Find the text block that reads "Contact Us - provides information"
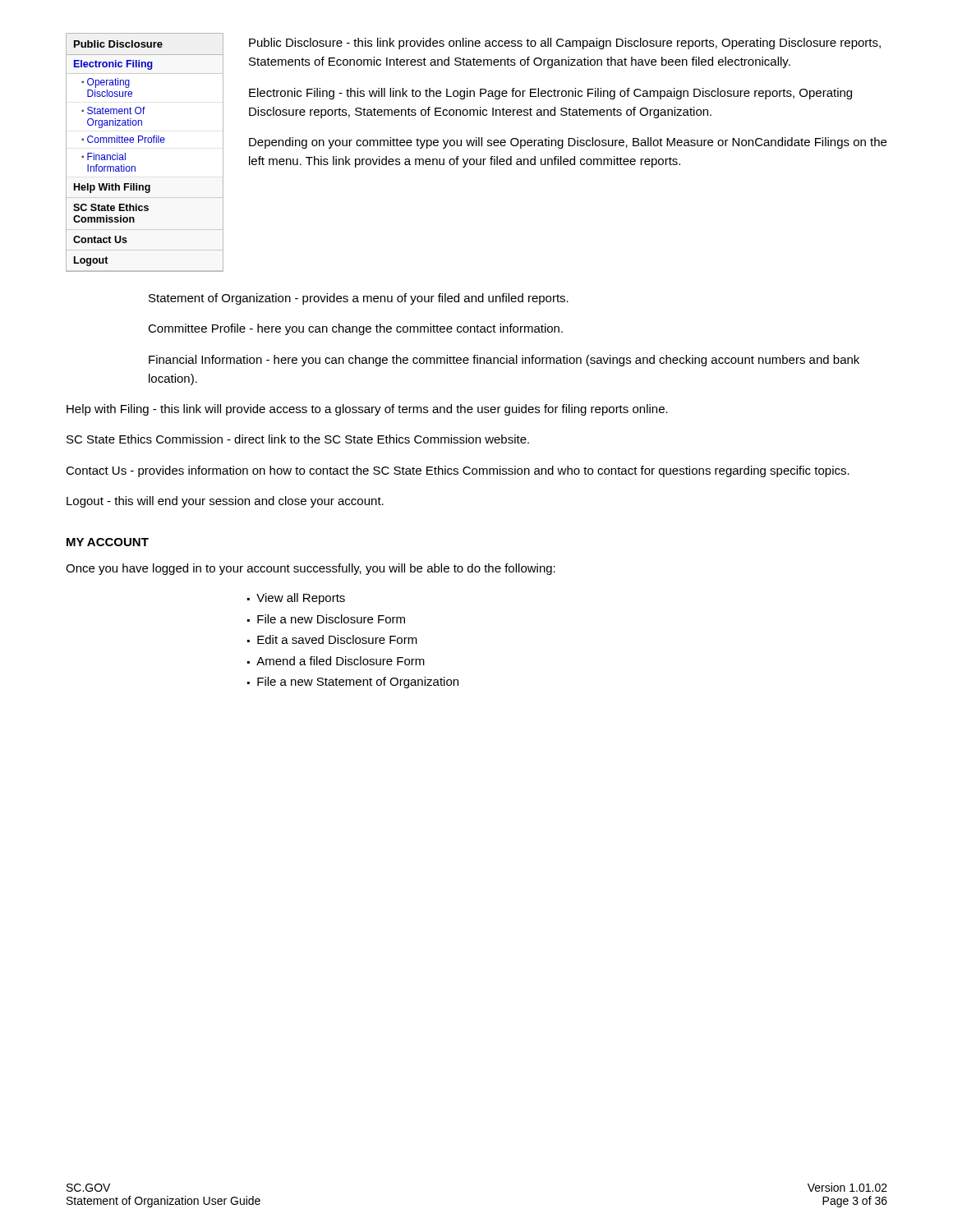The image size is (953, 1232). 458,470
